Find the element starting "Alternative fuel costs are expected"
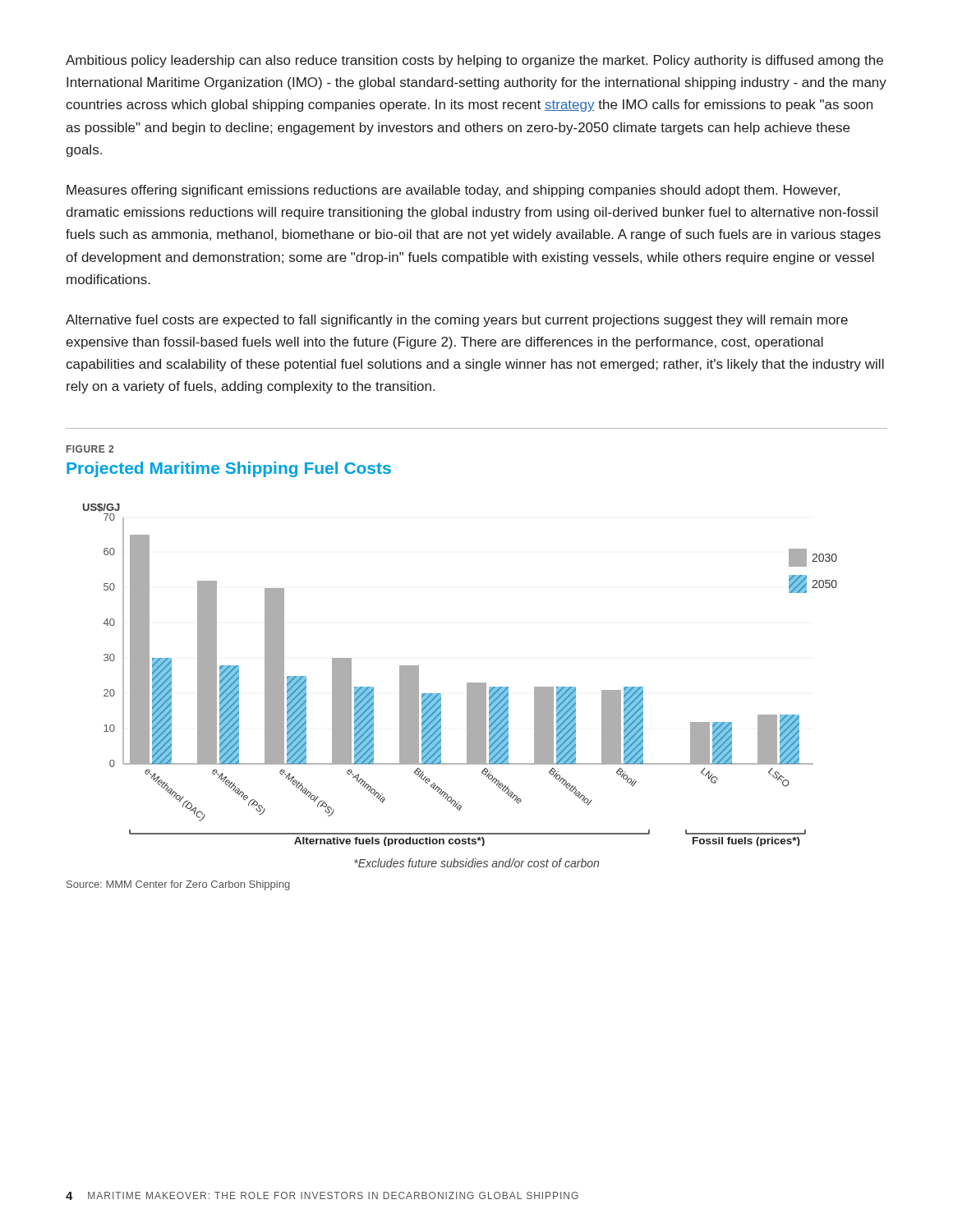This screenshot has height=1232, width=953. (475, 353)
